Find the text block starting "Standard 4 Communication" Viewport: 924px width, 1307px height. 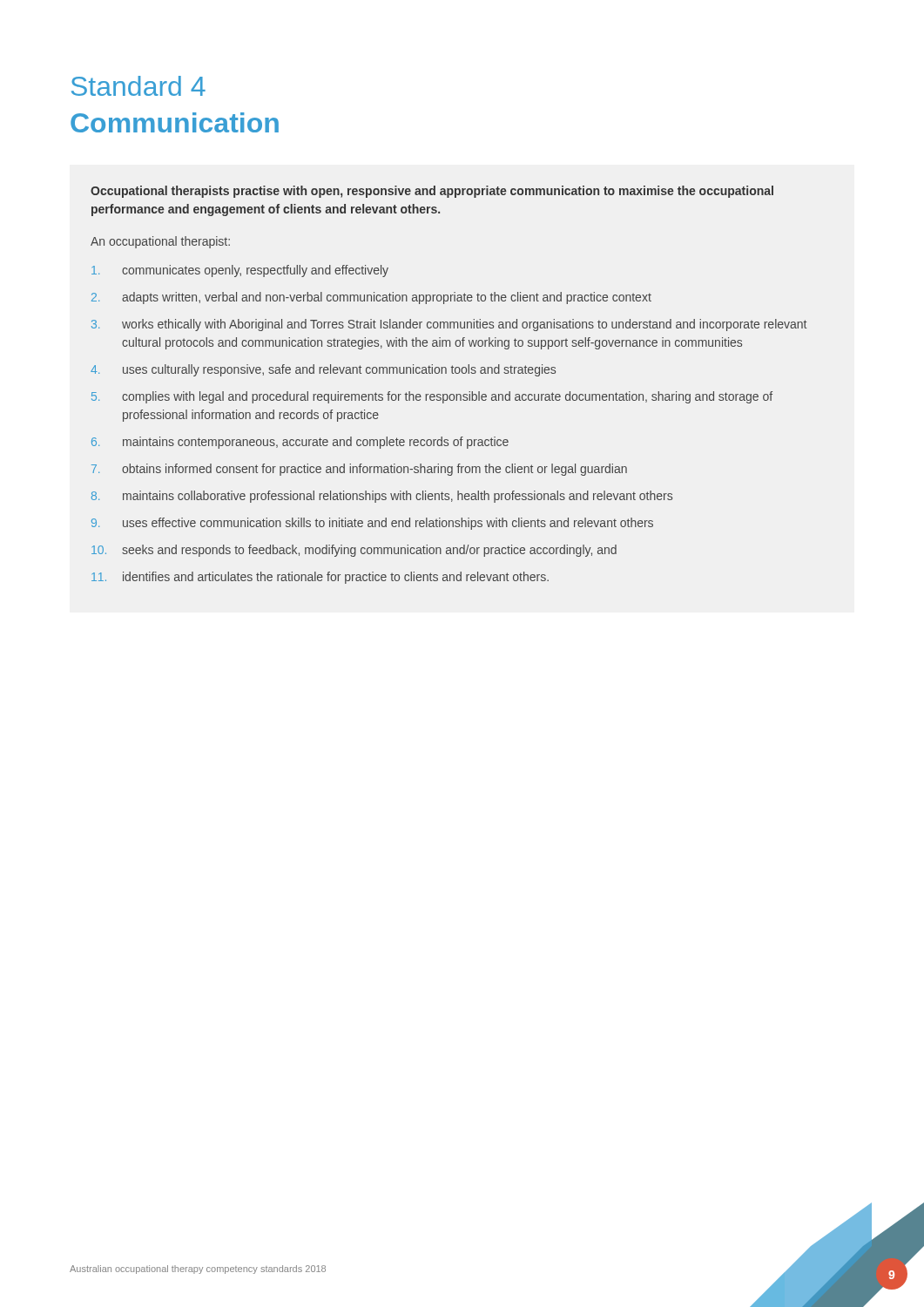point(138,86)
